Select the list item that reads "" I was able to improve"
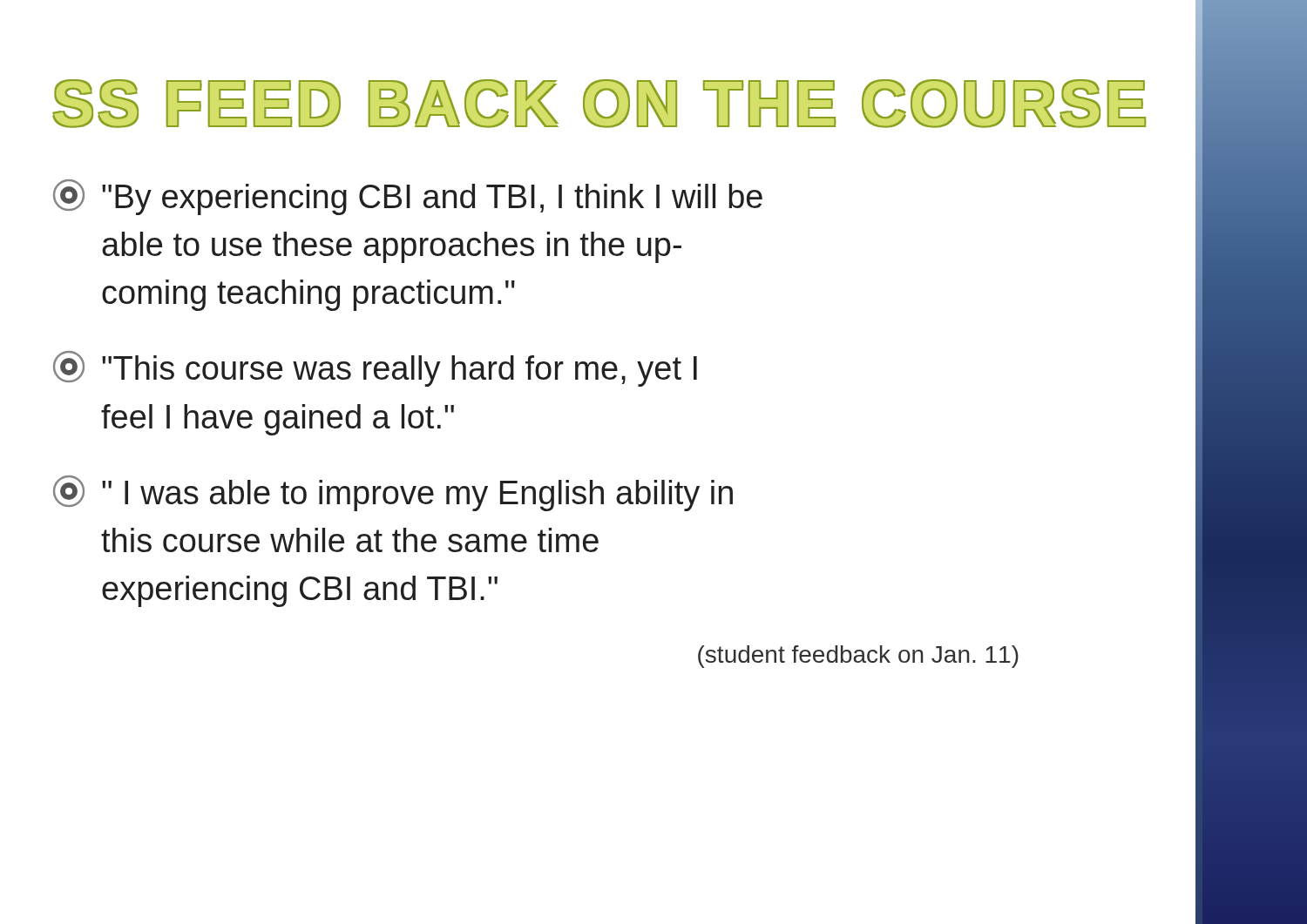The height and width of the screenshot is (924, 1307). coord(394,541)
